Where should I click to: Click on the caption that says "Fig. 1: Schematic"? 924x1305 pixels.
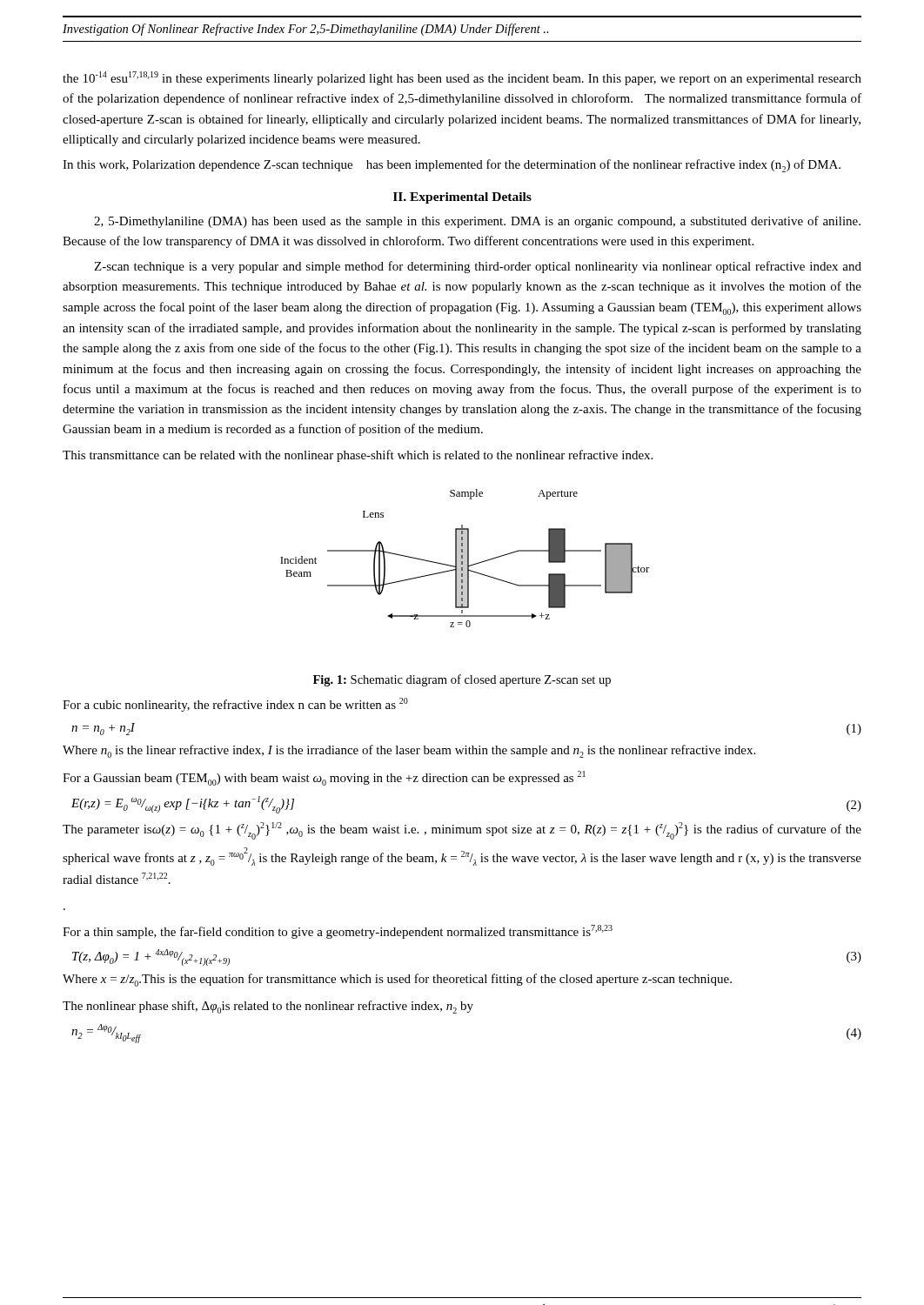(x=462, y=679)
